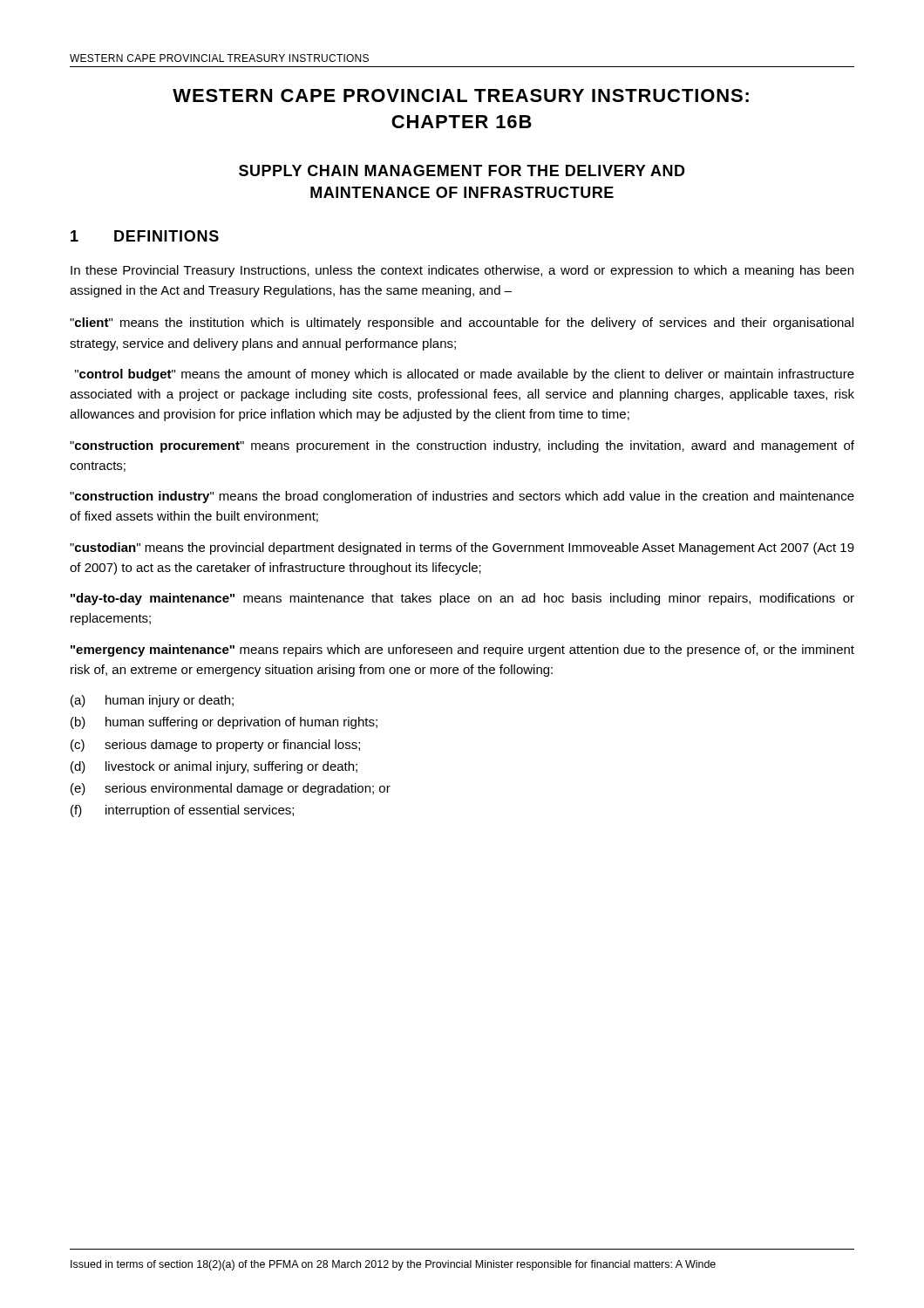This screenshot has height=1308, width=924.
Task: Find the list item that reads "(f) interruption of essential services;"
Action: (x=182, y=811)
